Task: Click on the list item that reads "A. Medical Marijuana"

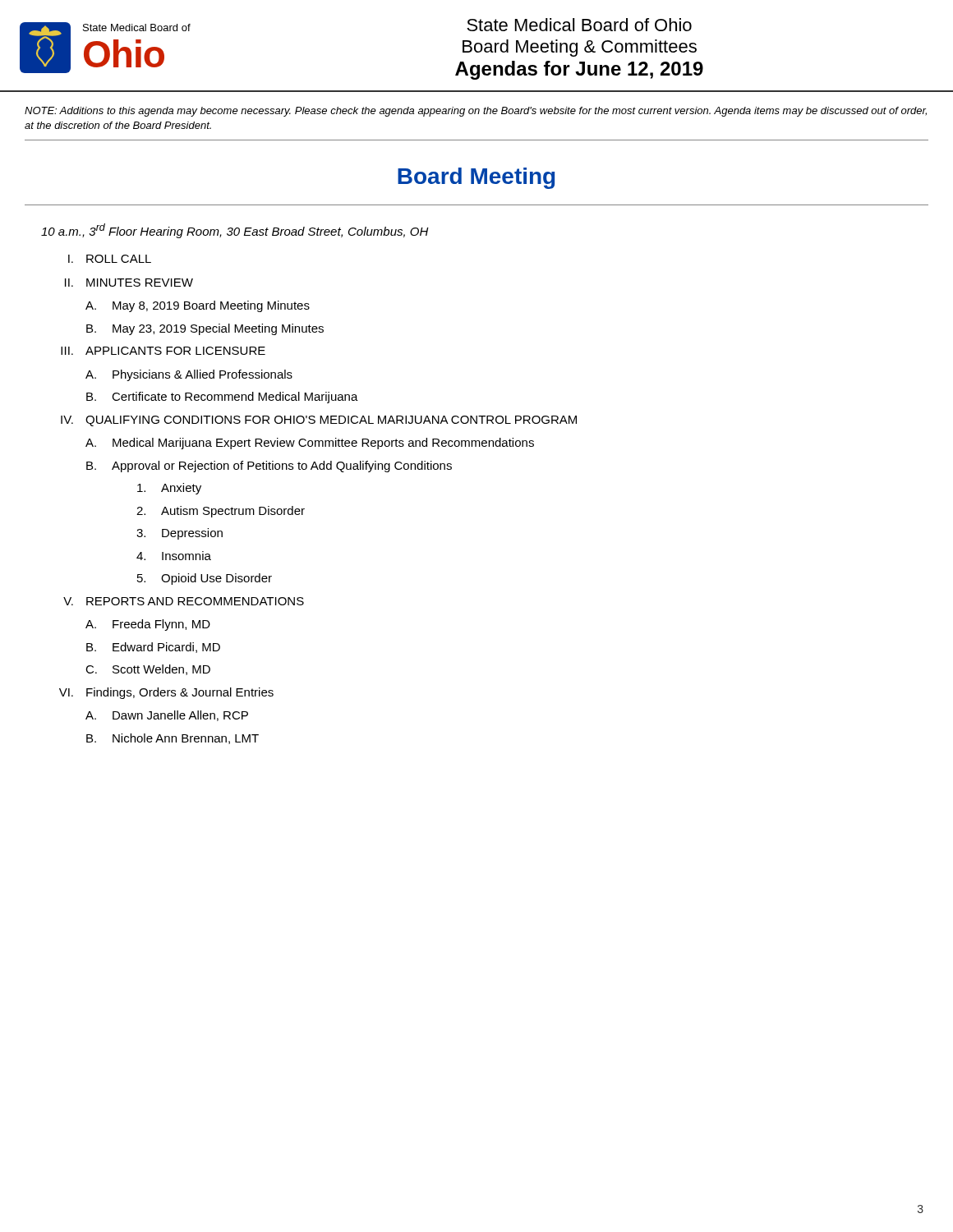Action: (x=507, y=443)
